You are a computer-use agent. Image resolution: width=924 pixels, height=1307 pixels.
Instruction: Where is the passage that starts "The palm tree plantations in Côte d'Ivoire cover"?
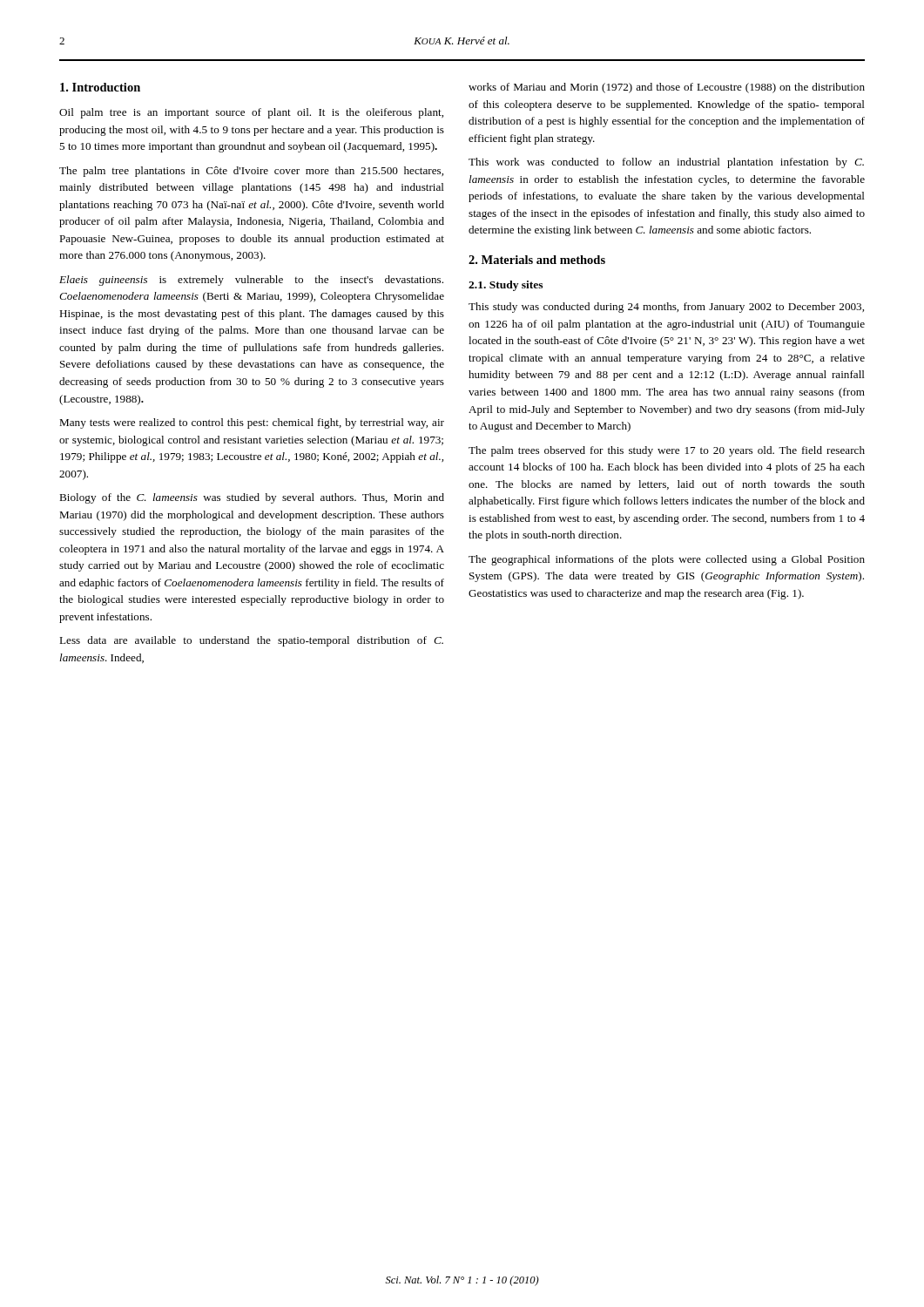(252, 213)
